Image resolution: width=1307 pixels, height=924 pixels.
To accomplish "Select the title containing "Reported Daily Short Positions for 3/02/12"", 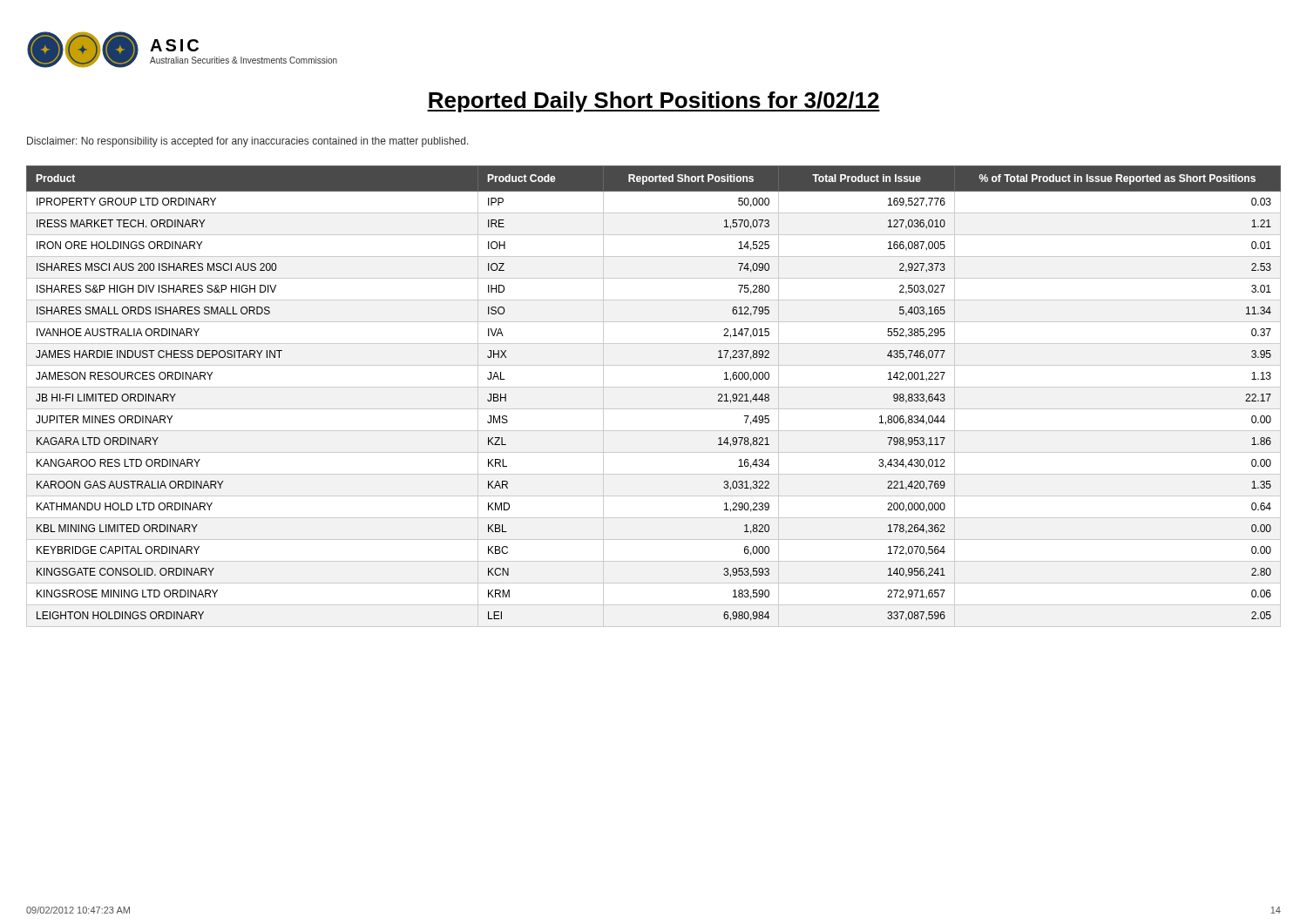I will (x=654, y=101).
